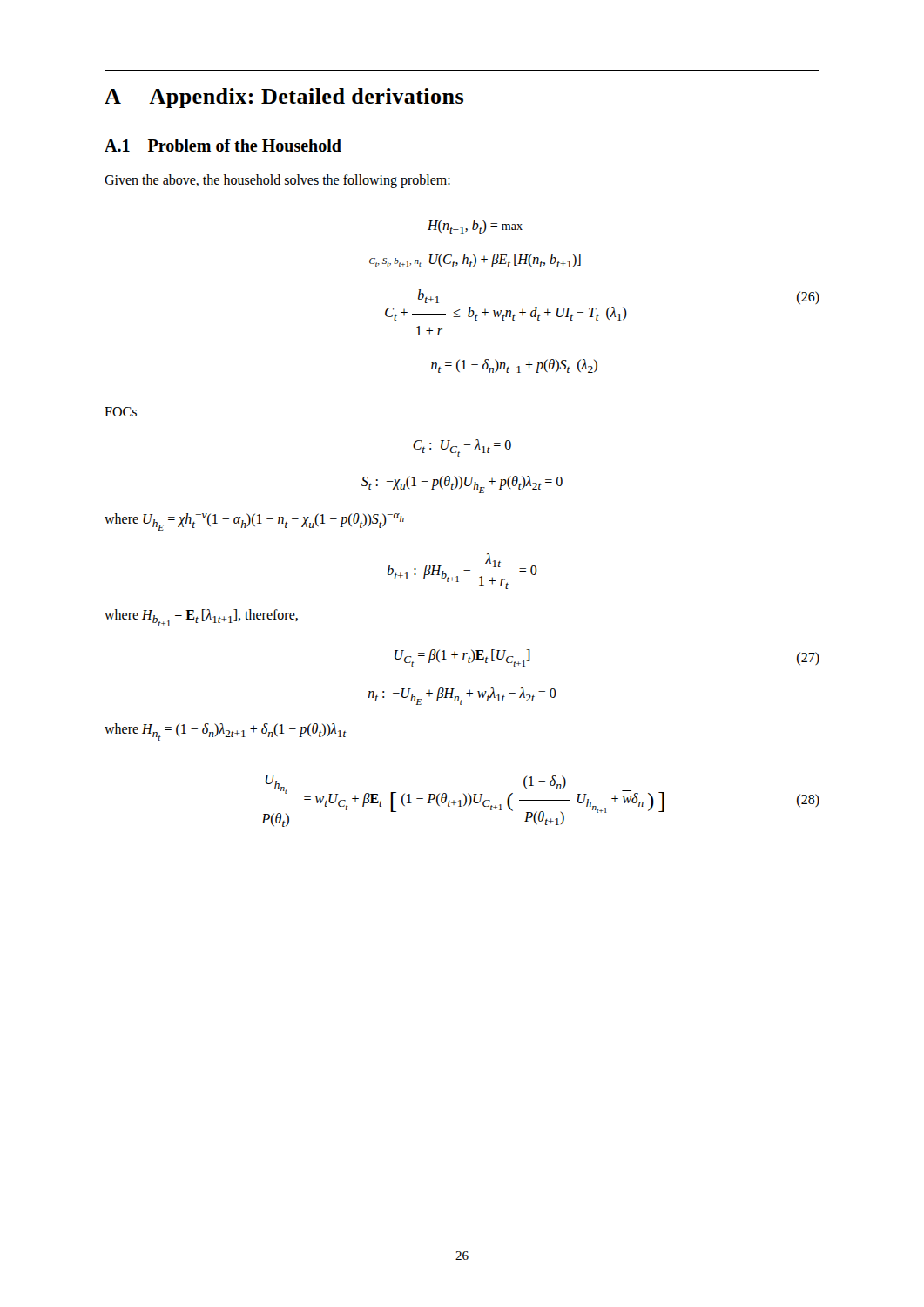This screenshot has width=924, height=1307.
Task: Point to "A.1 Problem of the Household"
Action: (223, 146)
